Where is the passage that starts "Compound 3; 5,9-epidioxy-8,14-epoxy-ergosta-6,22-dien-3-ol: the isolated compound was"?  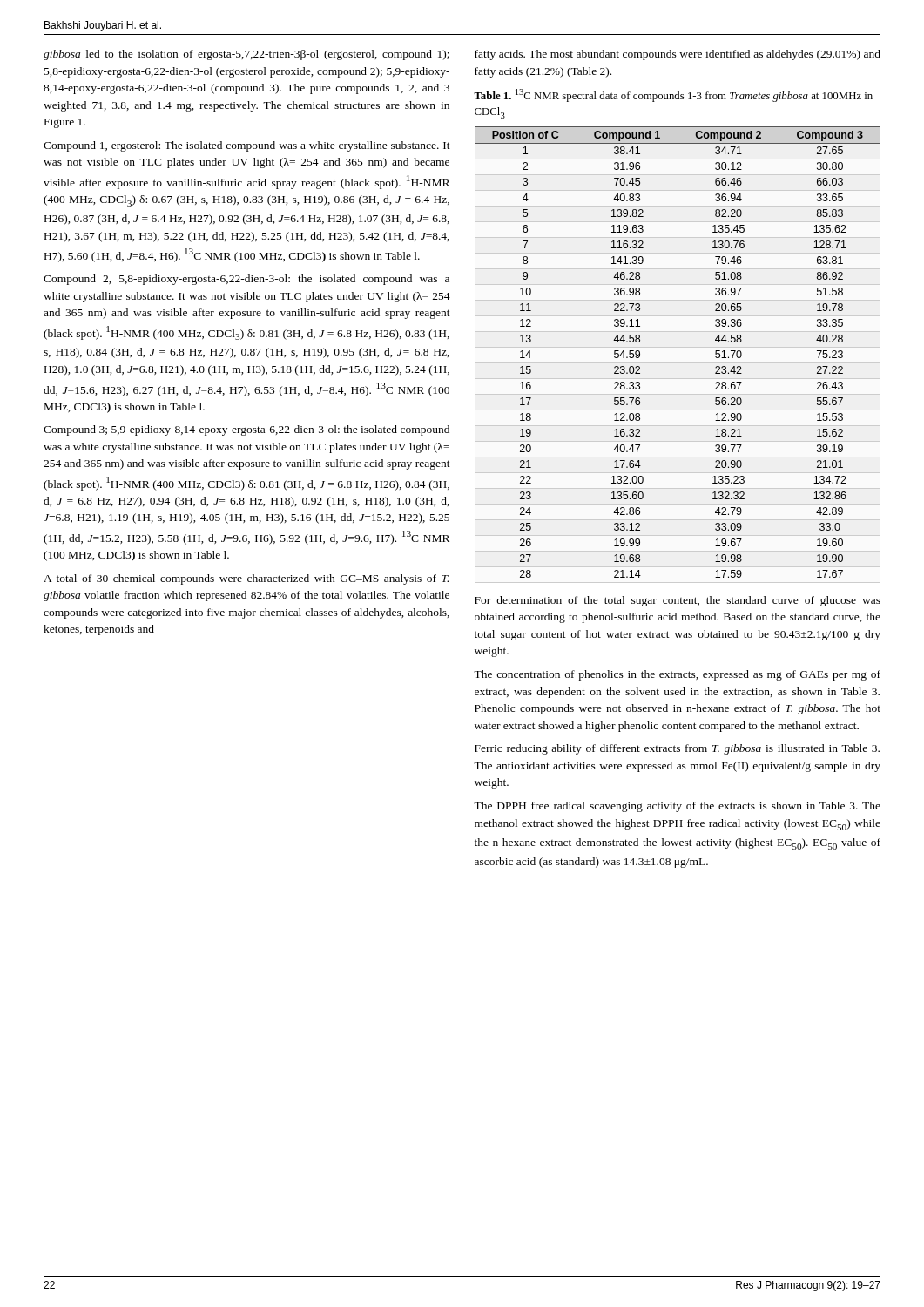(x=247, y=492)
